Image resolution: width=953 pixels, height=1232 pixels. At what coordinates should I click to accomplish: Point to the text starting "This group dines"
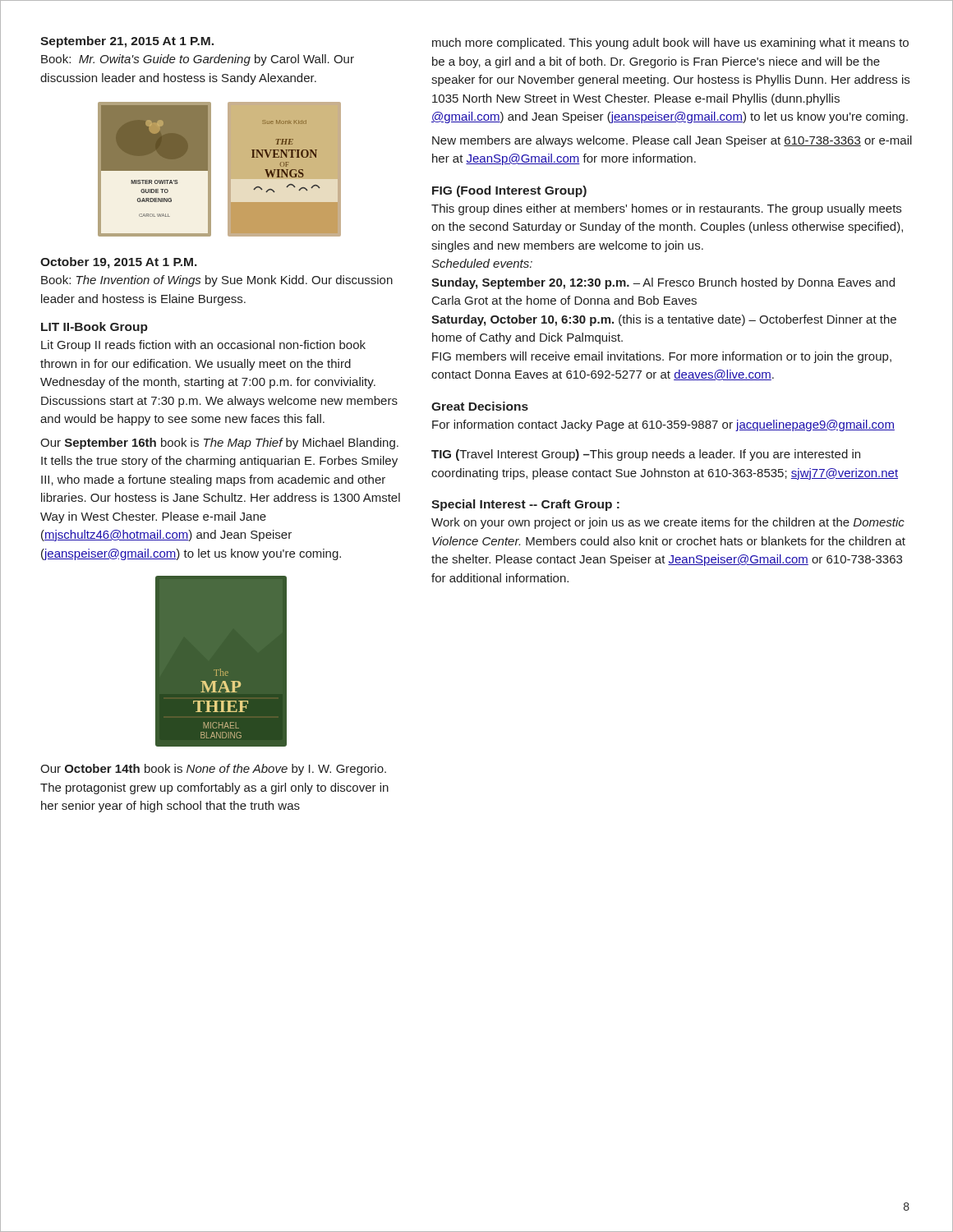point(668,291)
